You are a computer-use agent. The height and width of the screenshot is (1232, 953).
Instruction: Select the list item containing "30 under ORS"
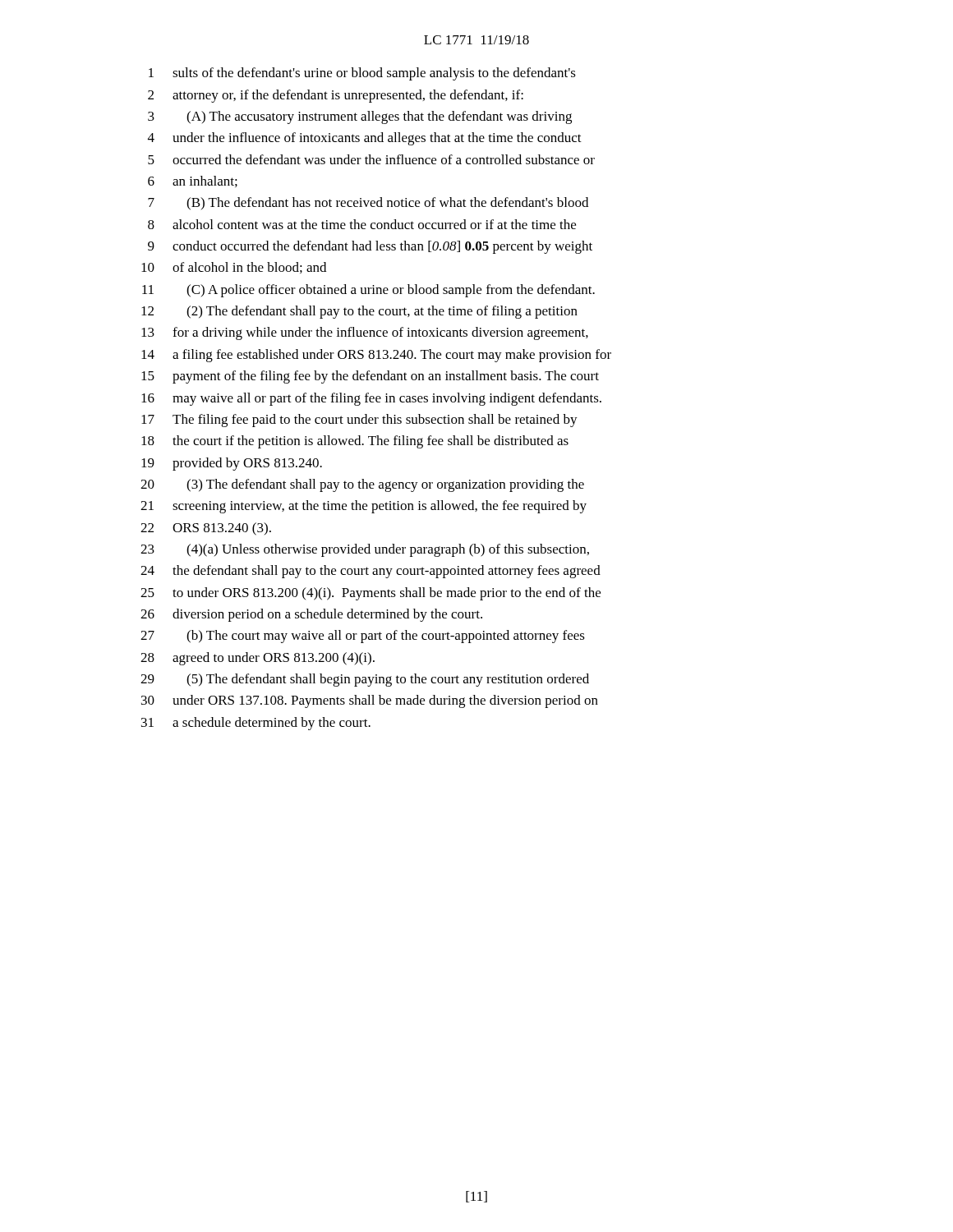[476, 701]
